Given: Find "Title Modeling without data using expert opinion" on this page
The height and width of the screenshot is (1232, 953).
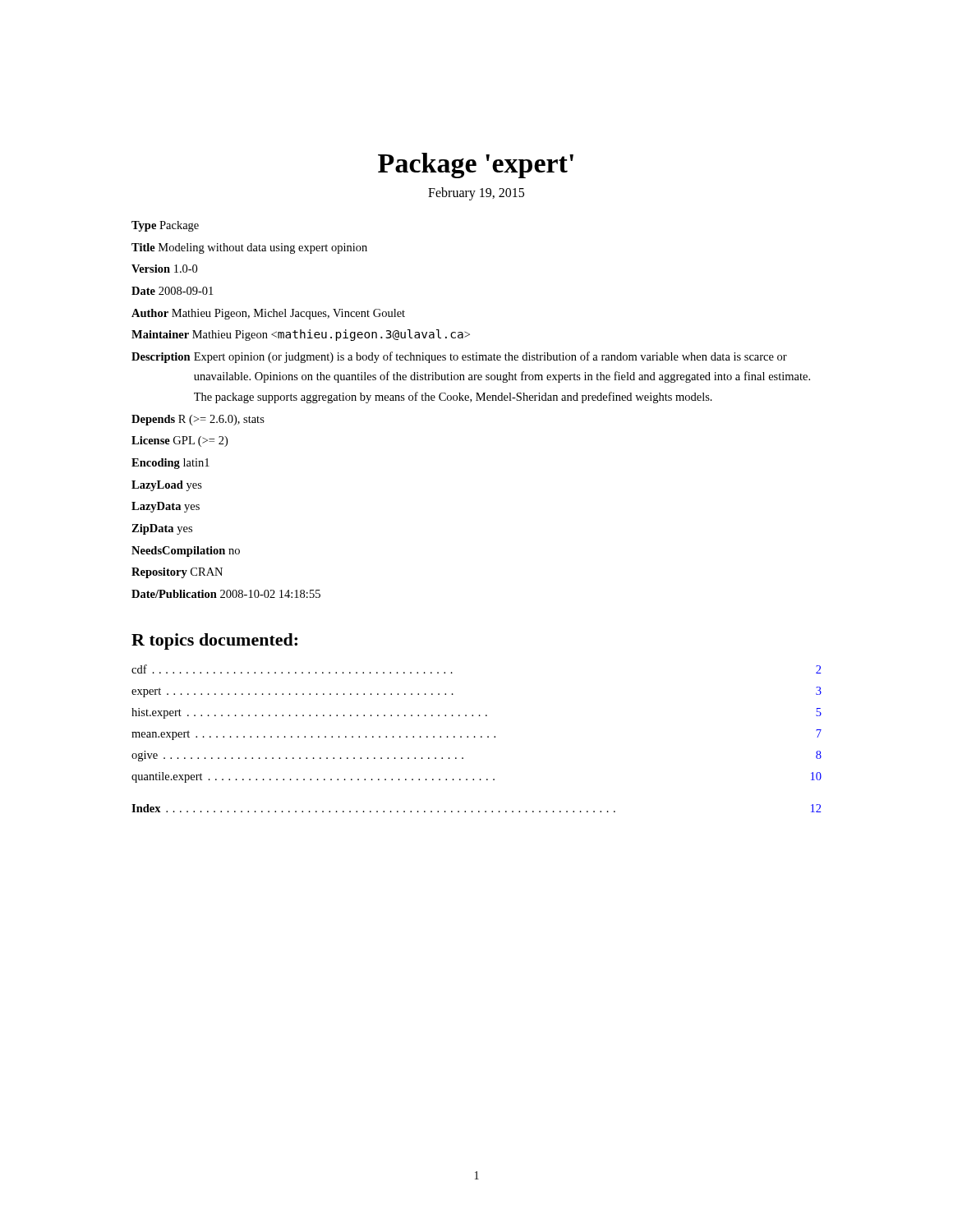Looking at the screenshot, I should click(x=249, y=247).
